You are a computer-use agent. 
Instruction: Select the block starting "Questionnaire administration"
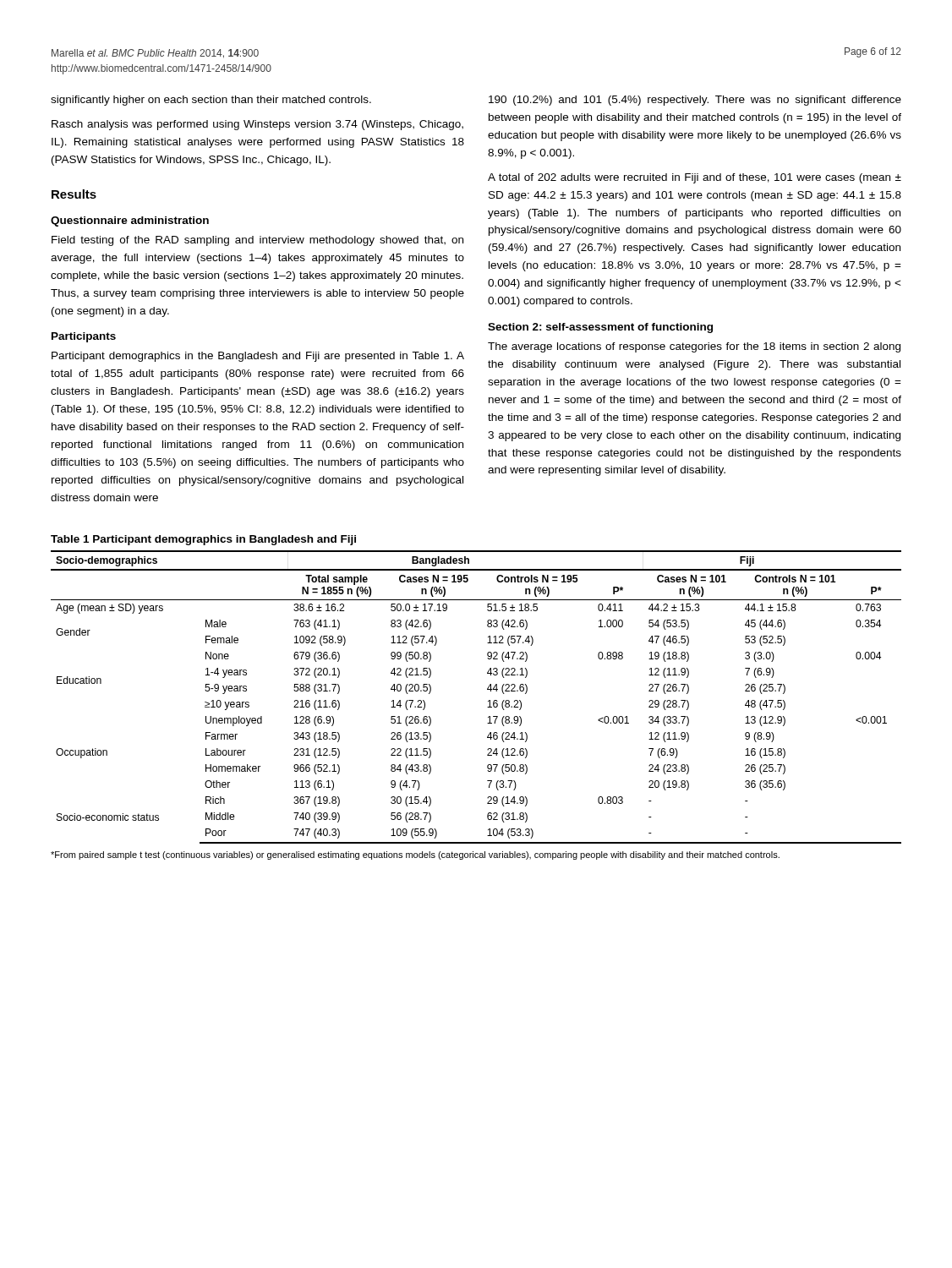(x=130, y=220)
